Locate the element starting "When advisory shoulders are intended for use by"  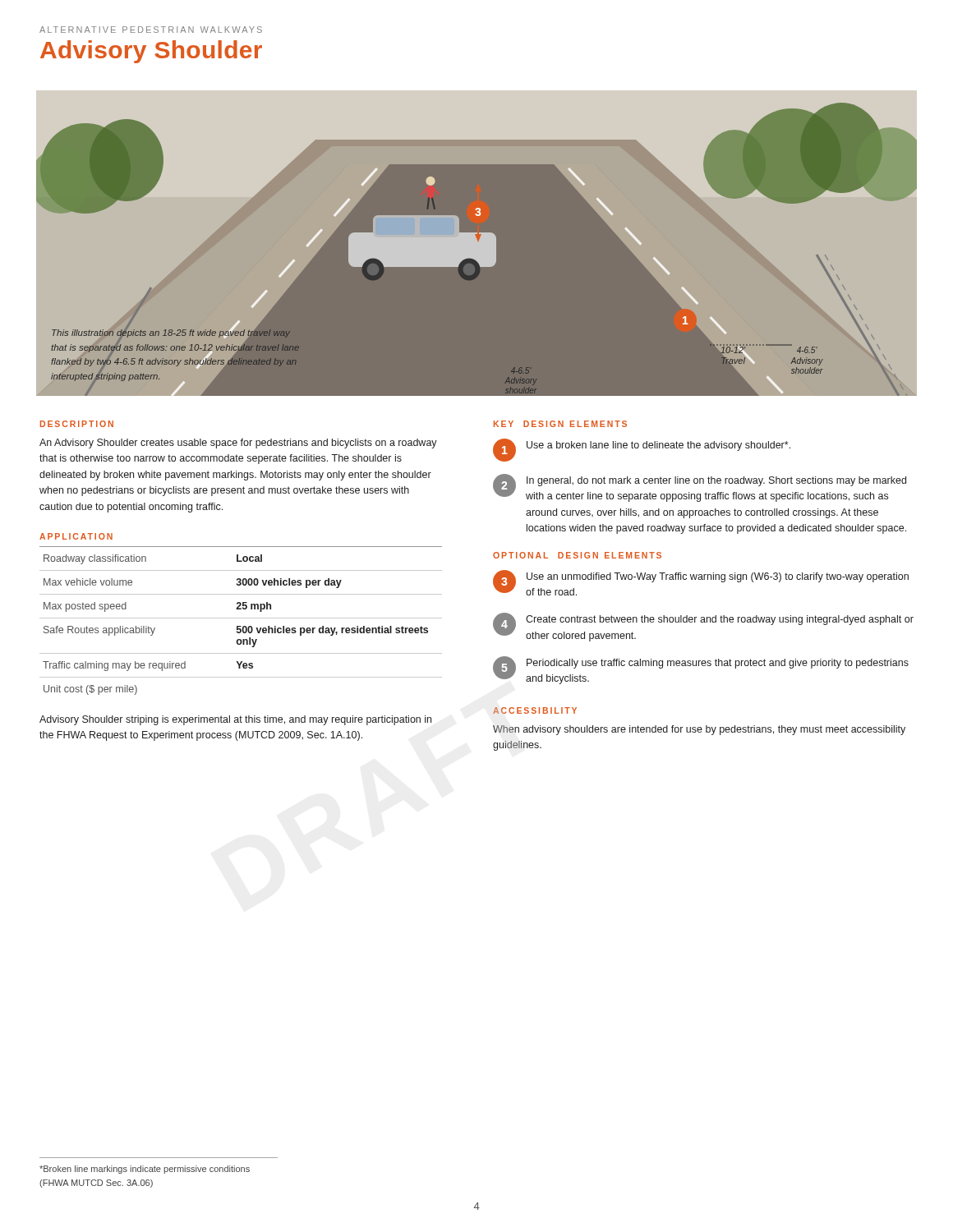(x=699, y=737)
